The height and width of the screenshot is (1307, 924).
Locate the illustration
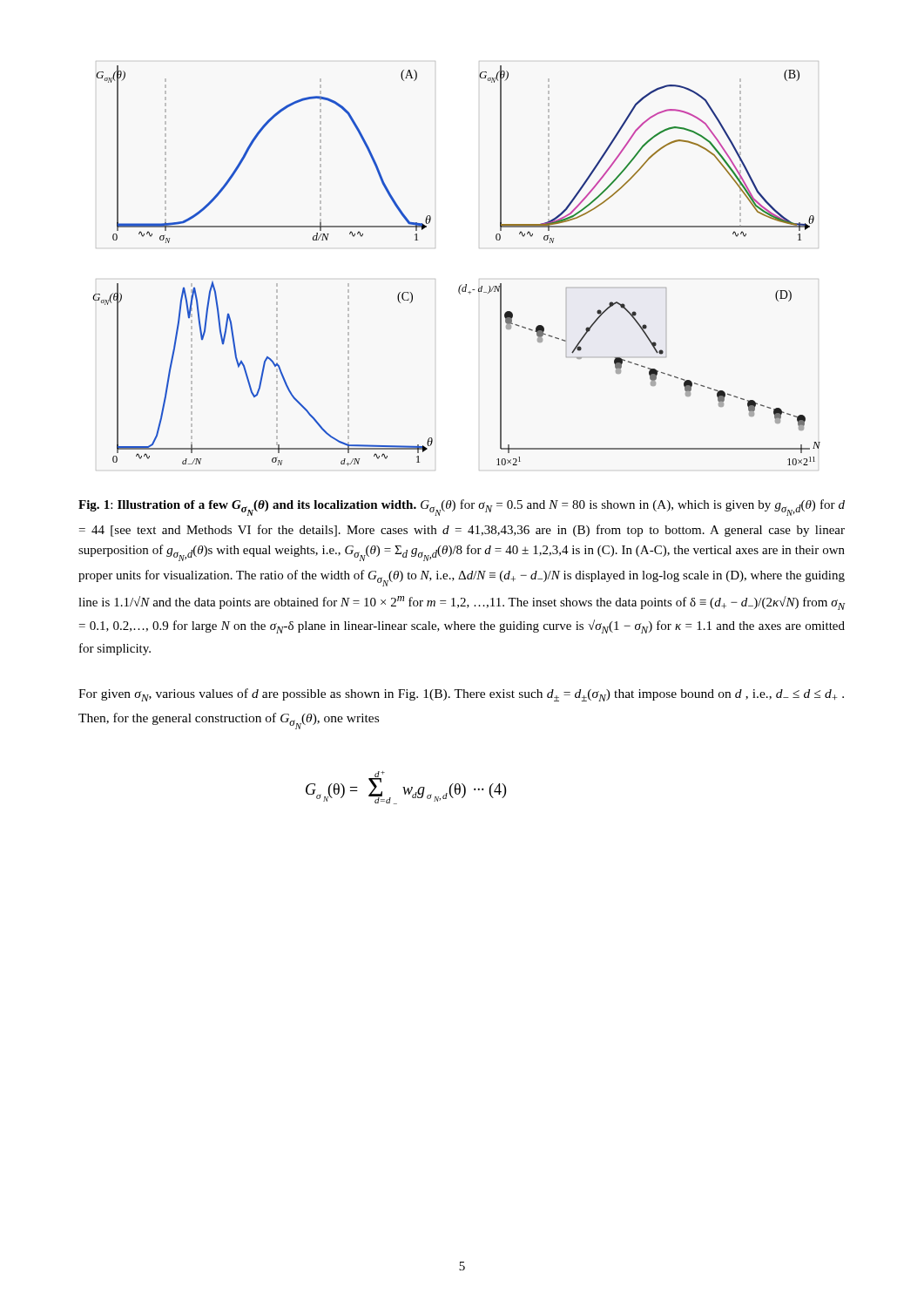462,266
